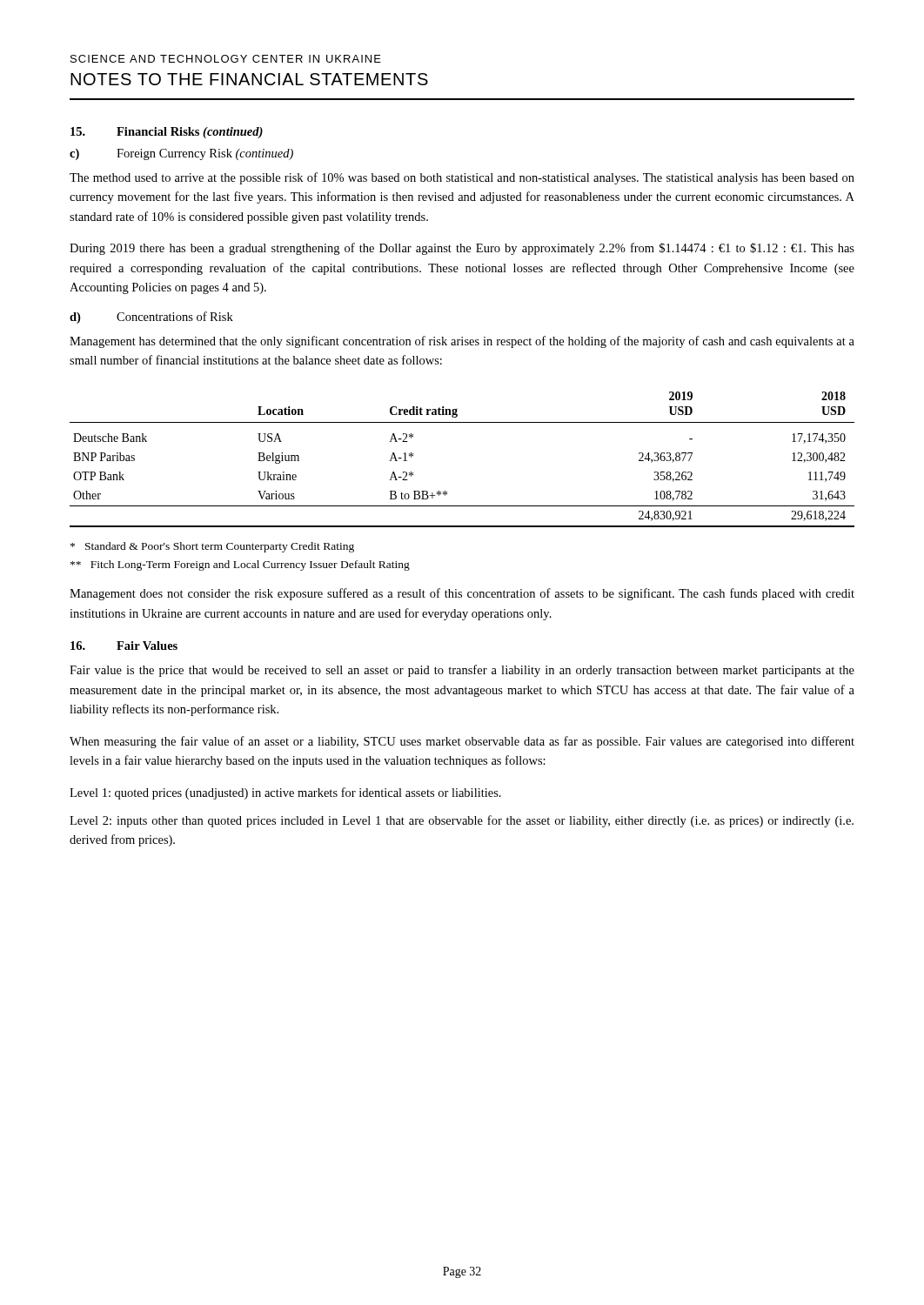Click on the section header containing "d) Concentrations of Risk"

[151, 317]
